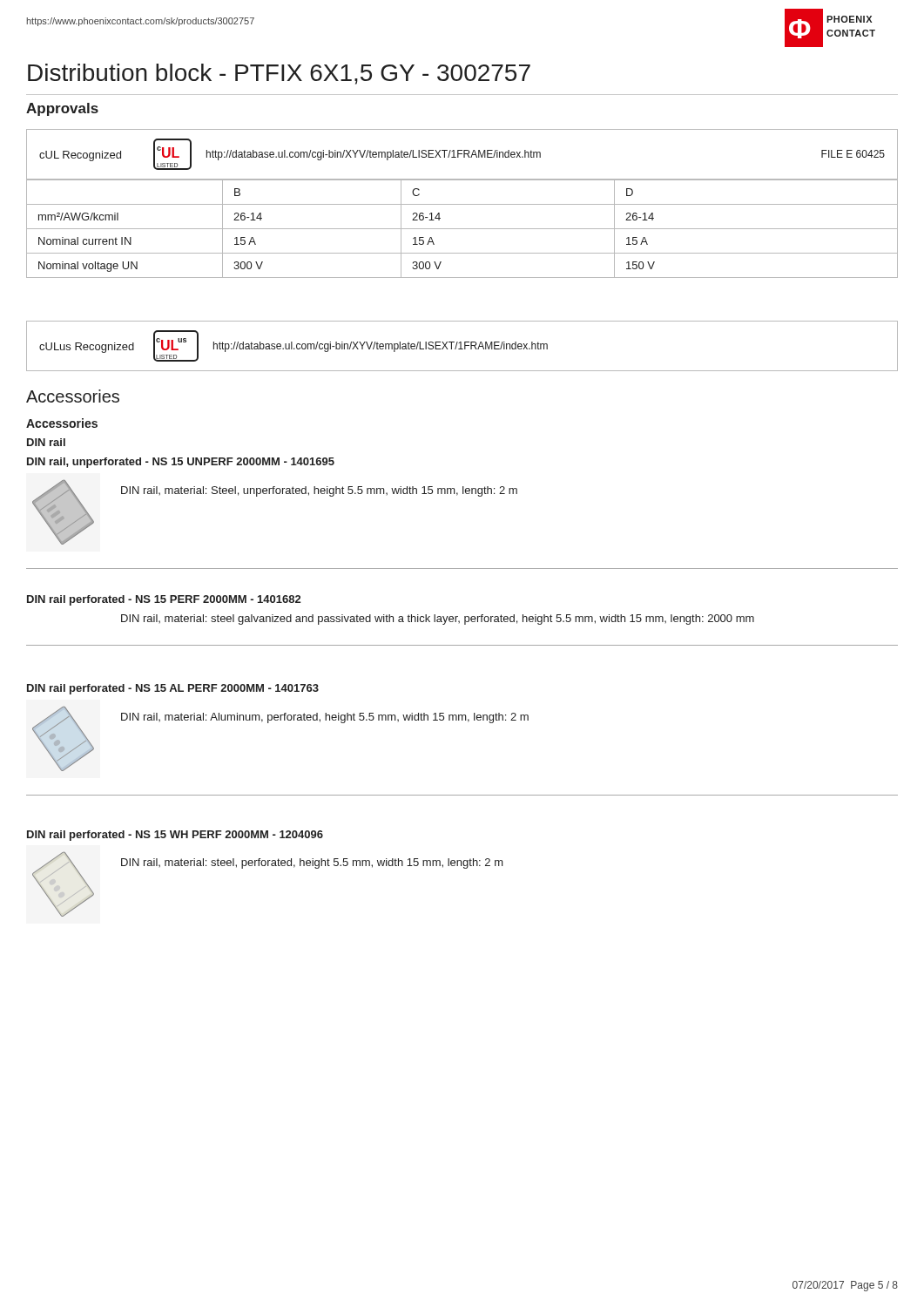The image size is (924, 1307).
Task: Navigate to the region starting "DIN rail, unperforated - NS"
Action: [x=180, y=461]
